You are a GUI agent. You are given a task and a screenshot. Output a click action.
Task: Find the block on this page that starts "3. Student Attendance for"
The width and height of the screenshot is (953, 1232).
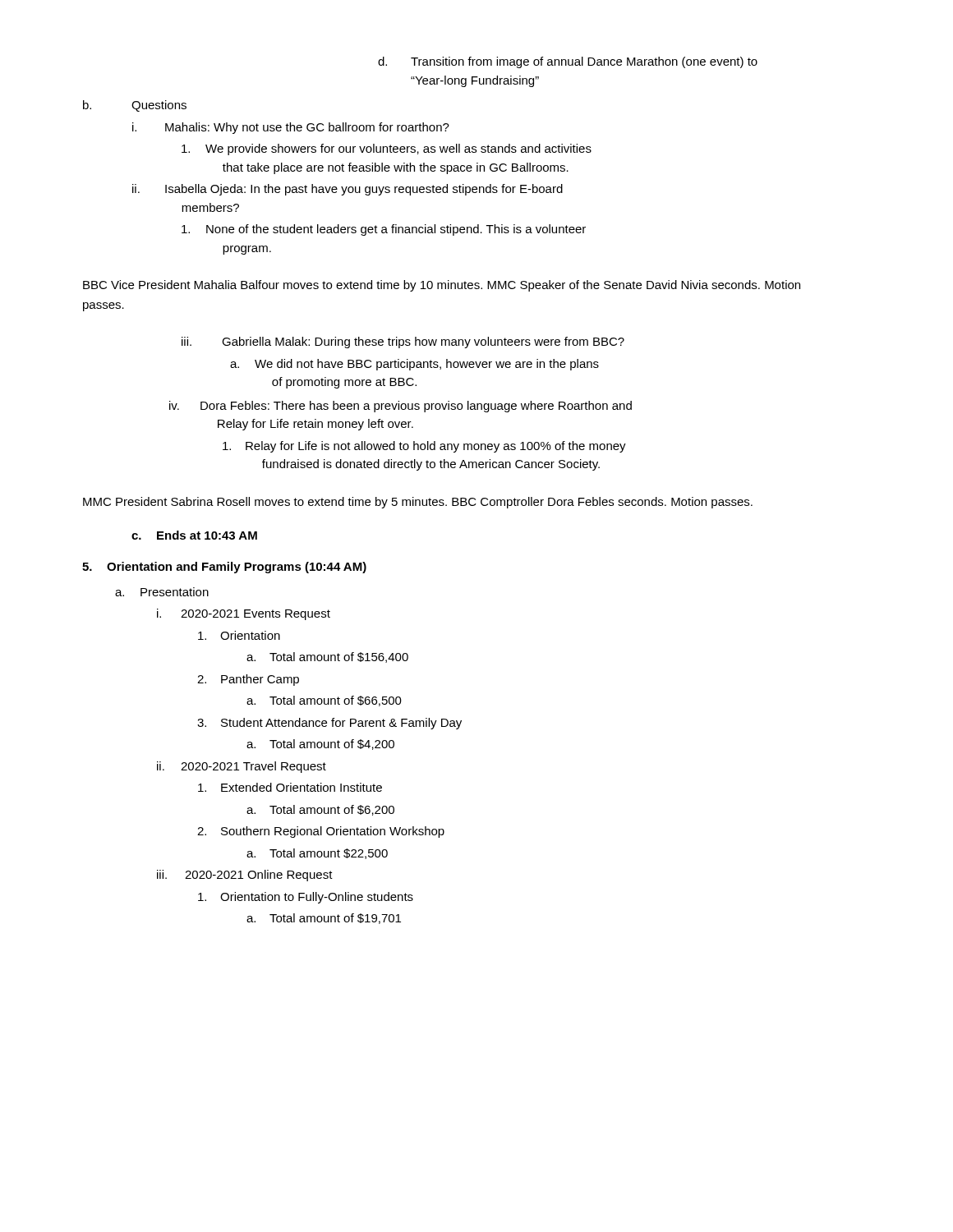coord(329,724)
